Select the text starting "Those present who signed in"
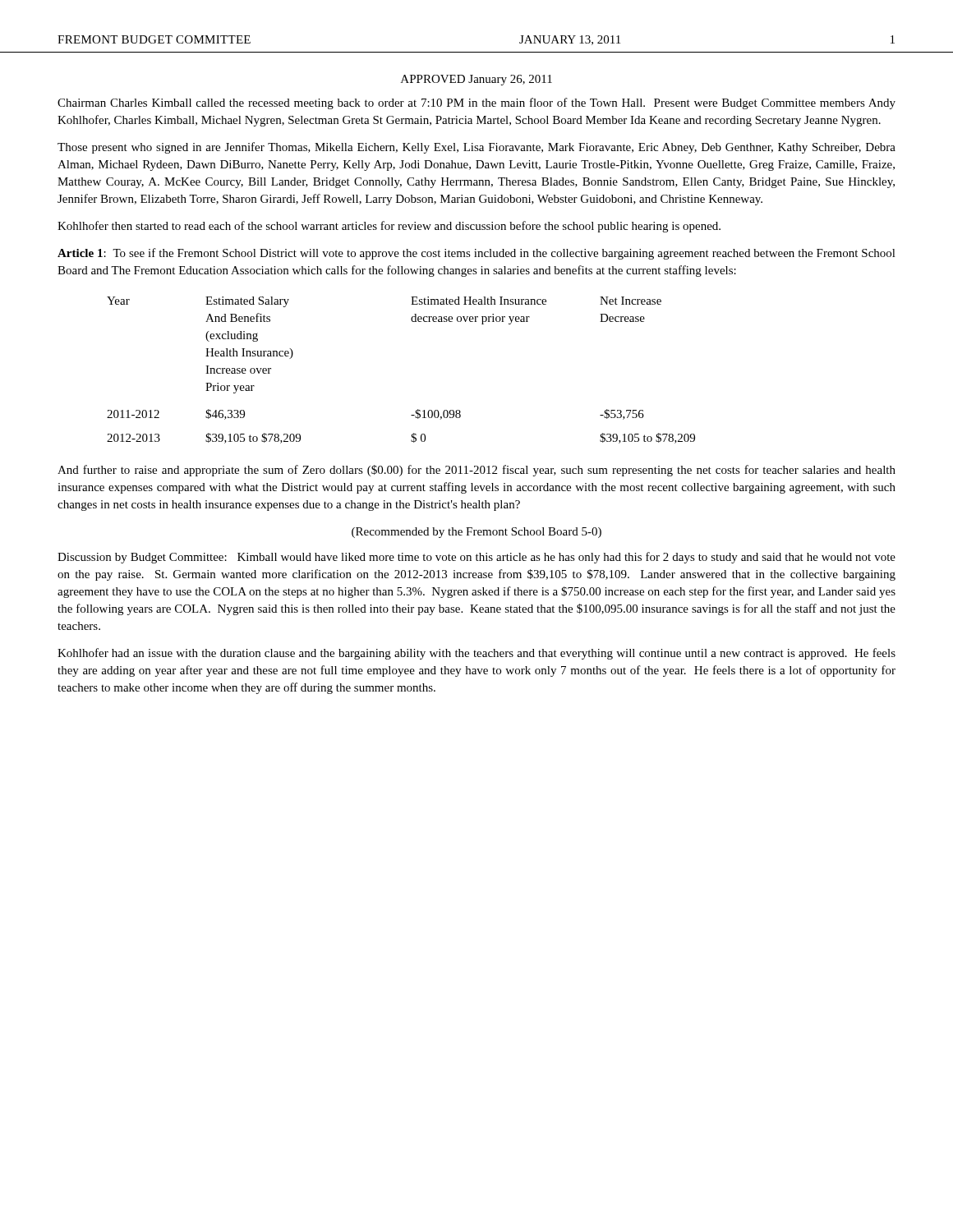This screenshot has height=1232, width=953. point(476,173)
